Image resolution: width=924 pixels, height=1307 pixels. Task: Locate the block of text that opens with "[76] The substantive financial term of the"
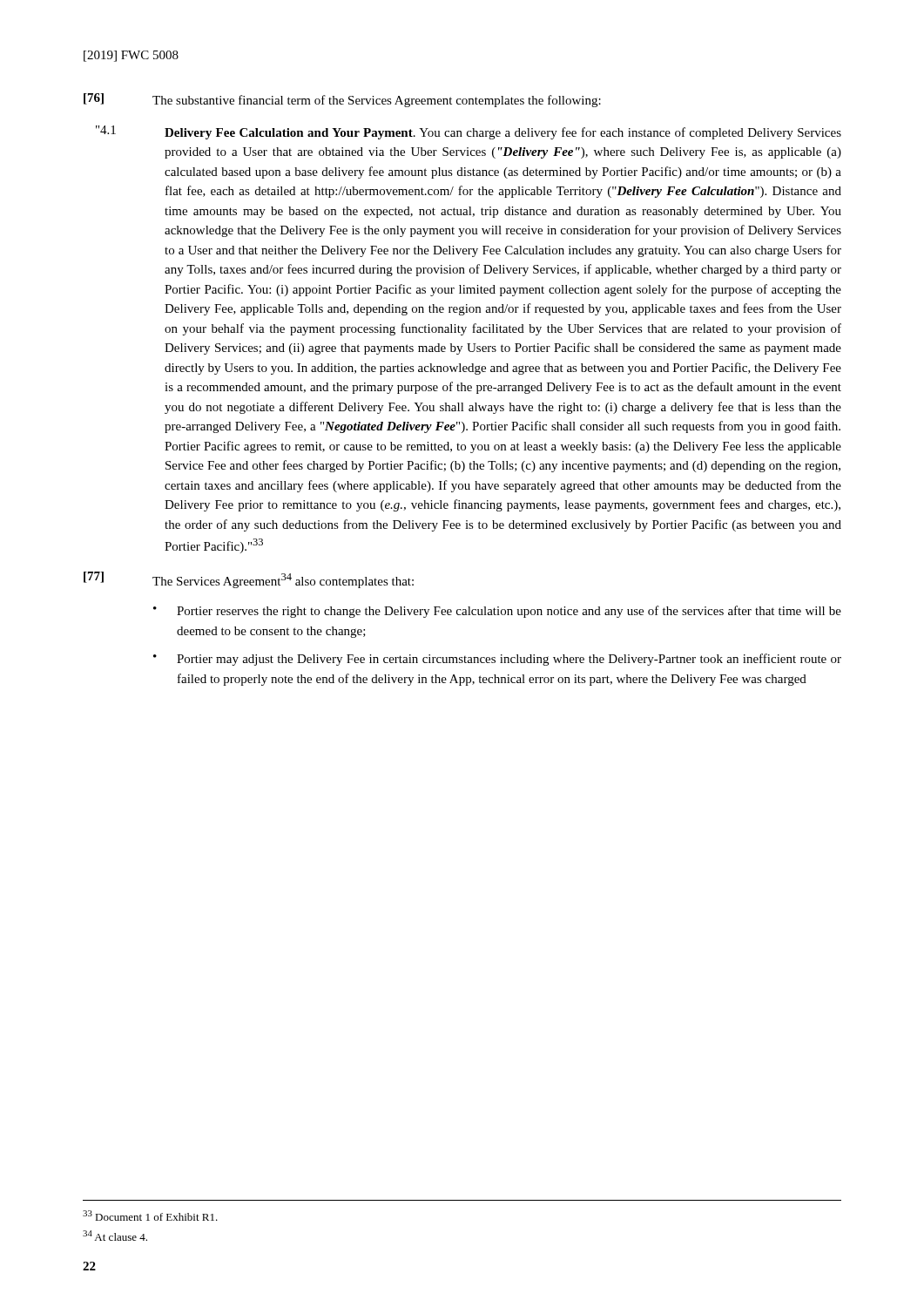pyautogui.click(x=462, y=100)
